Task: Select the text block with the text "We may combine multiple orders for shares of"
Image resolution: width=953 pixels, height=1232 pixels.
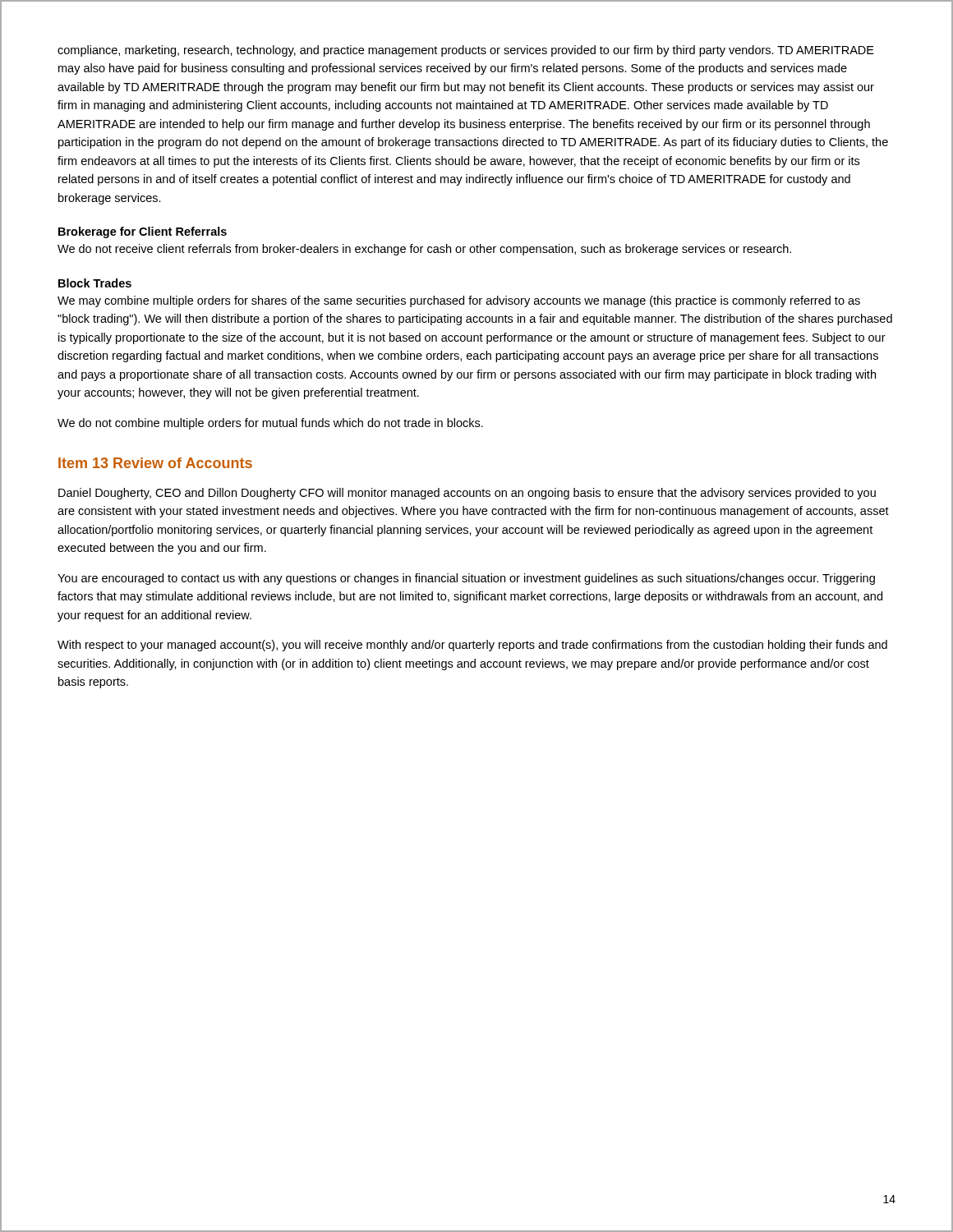Action: pyautogui.click(x=475, y=346)
